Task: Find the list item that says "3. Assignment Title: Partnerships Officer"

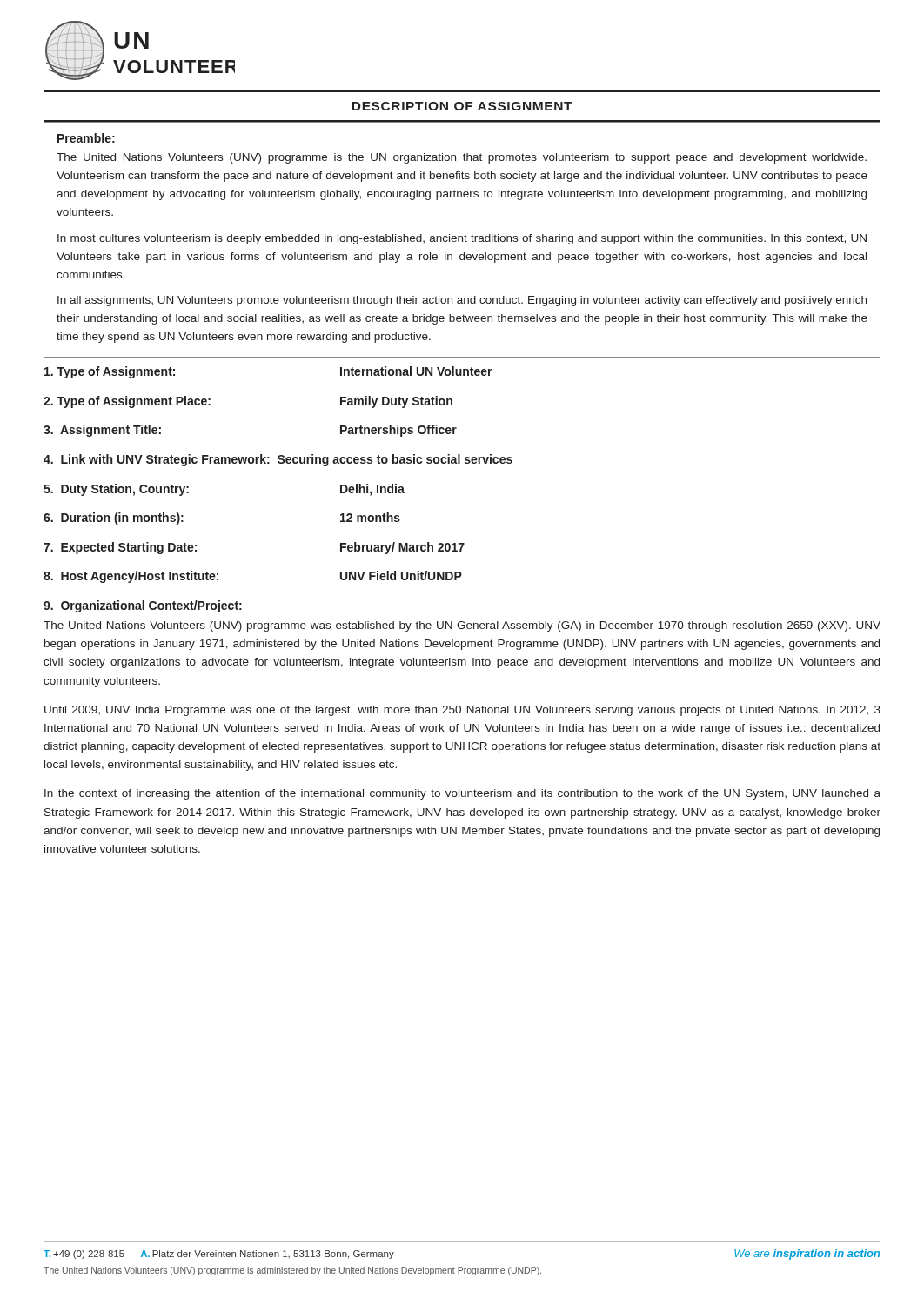Action: pos(106,430)
